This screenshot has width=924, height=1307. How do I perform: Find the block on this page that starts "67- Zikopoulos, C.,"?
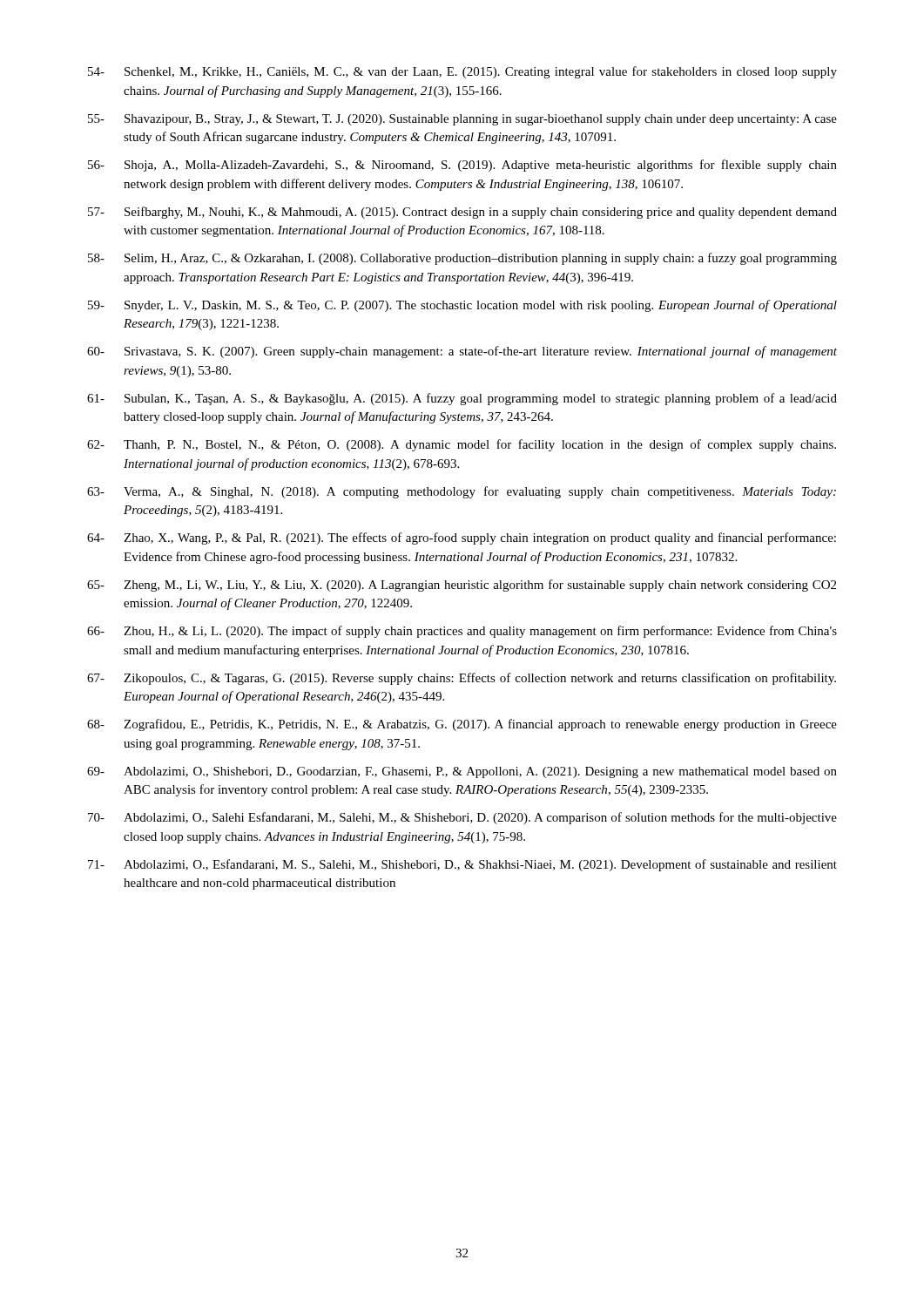[462, 688]
